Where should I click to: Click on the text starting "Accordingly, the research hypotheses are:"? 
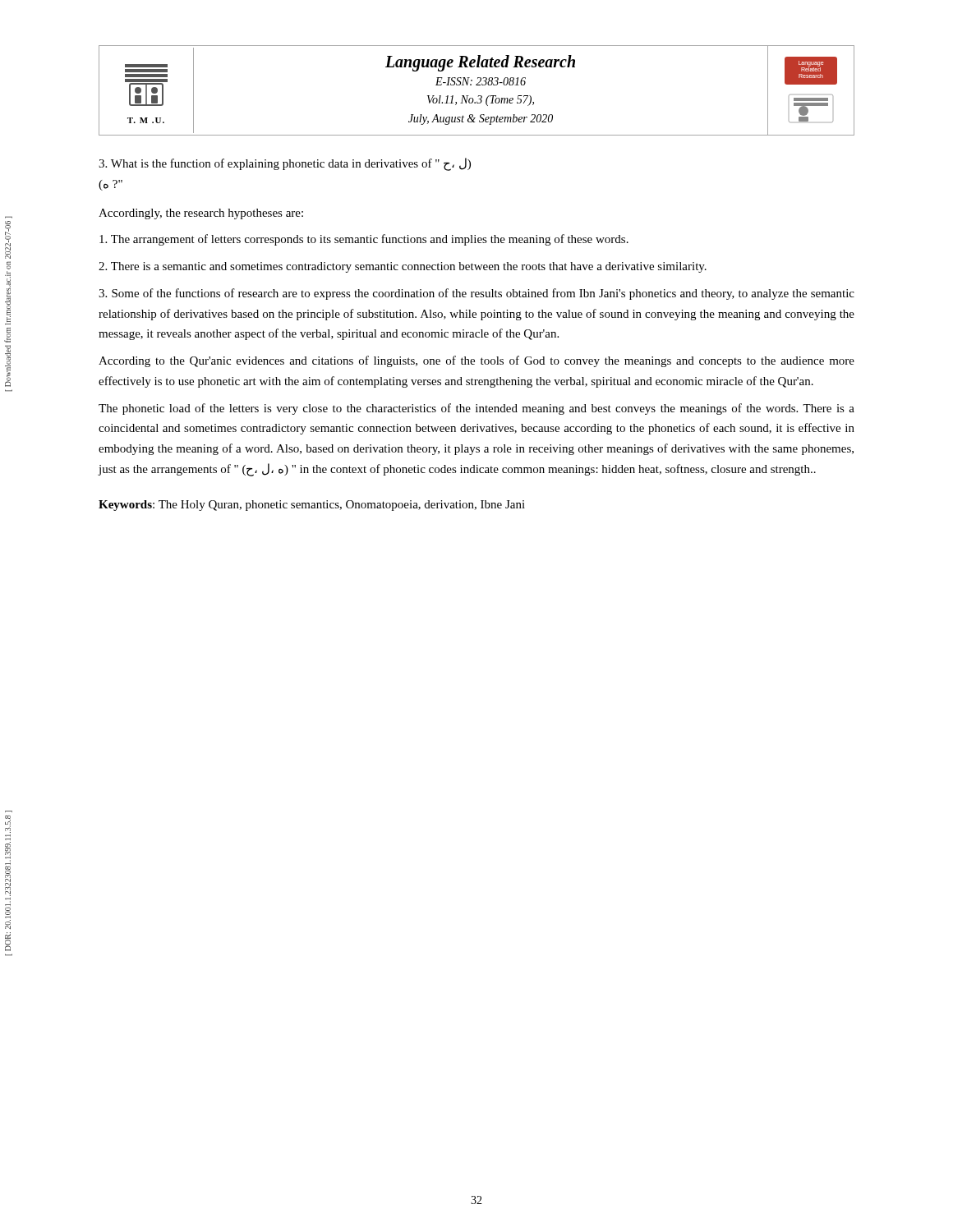[201, 214]
